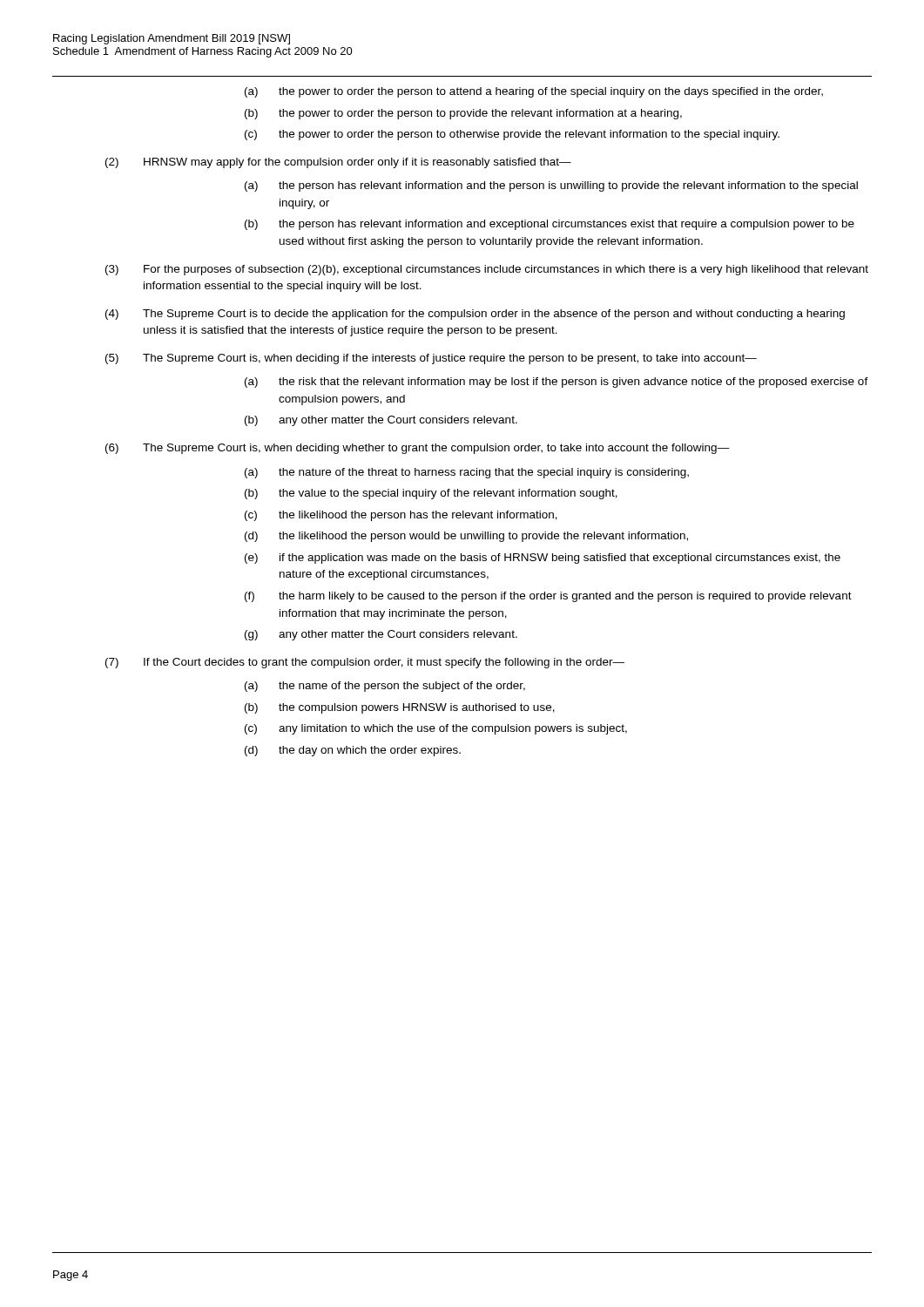This screenshot has height=1307, width=924.
Task: Point to the text starting "(b) the power to order the person to"
Action: [x=558, y=113]
